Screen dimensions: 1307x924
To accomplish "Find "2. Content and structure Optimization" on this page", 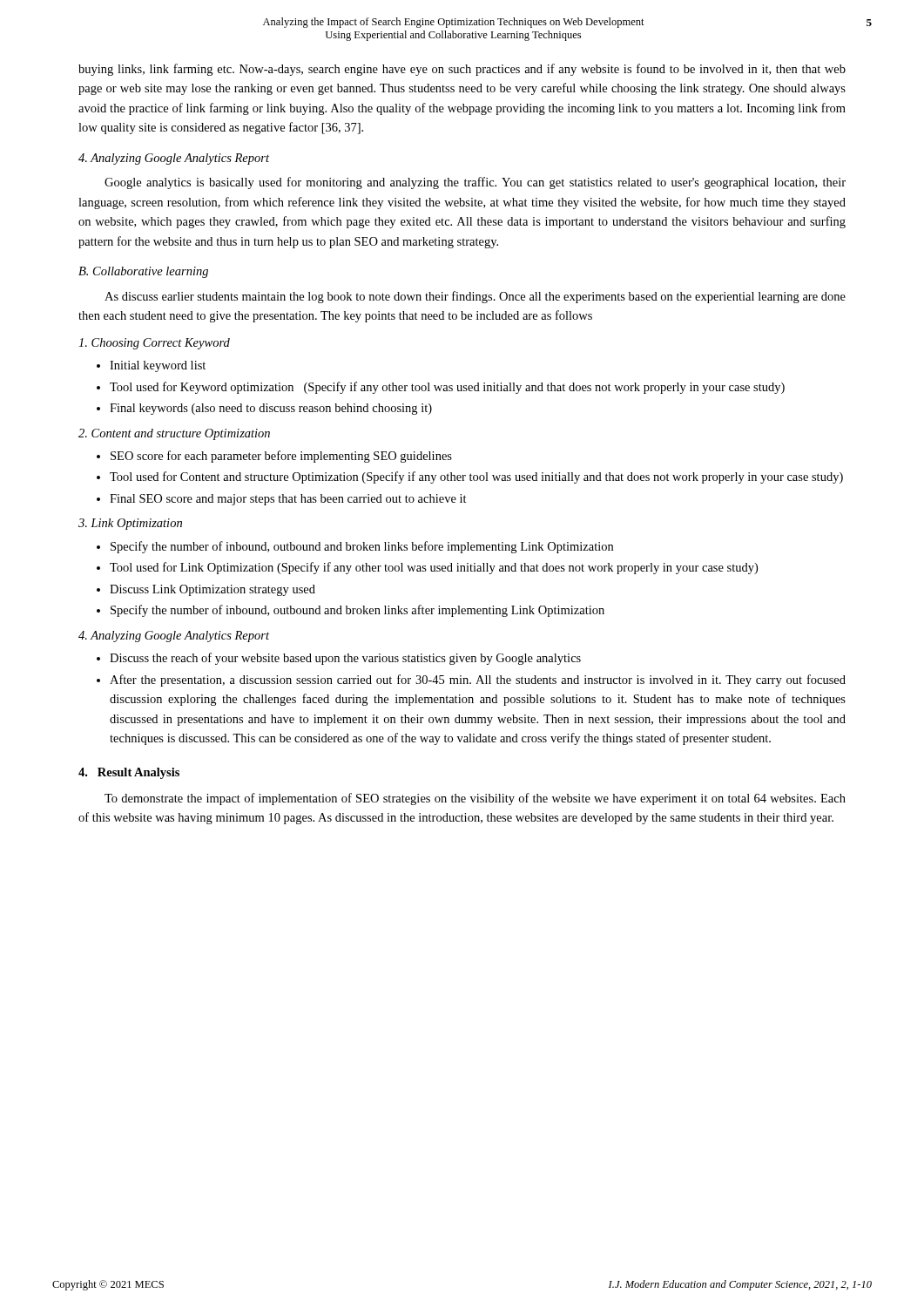I will (174, 434).
